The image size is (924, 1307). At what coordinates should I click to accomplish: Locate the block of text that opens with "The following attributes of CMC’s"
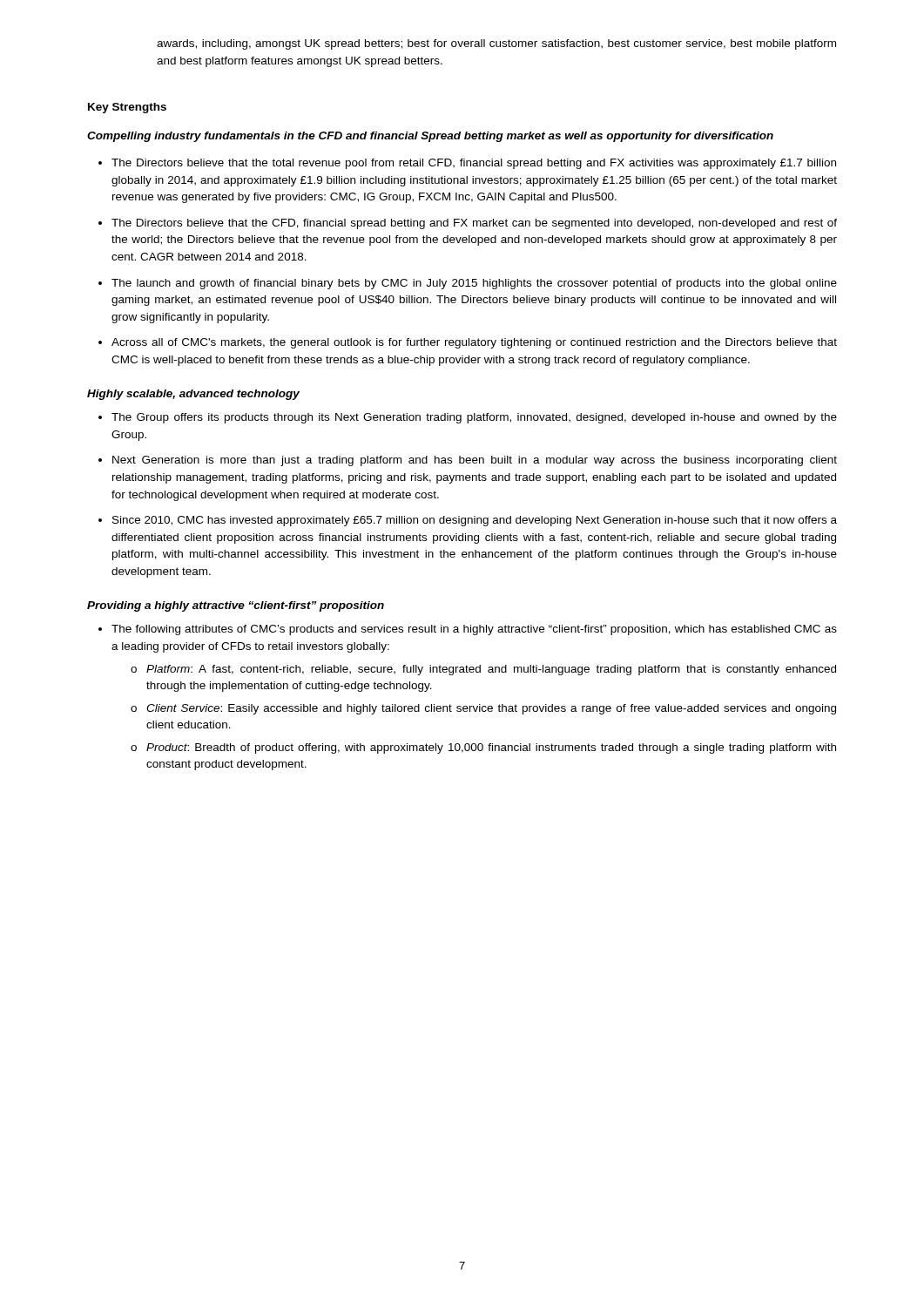click(474, 698)
